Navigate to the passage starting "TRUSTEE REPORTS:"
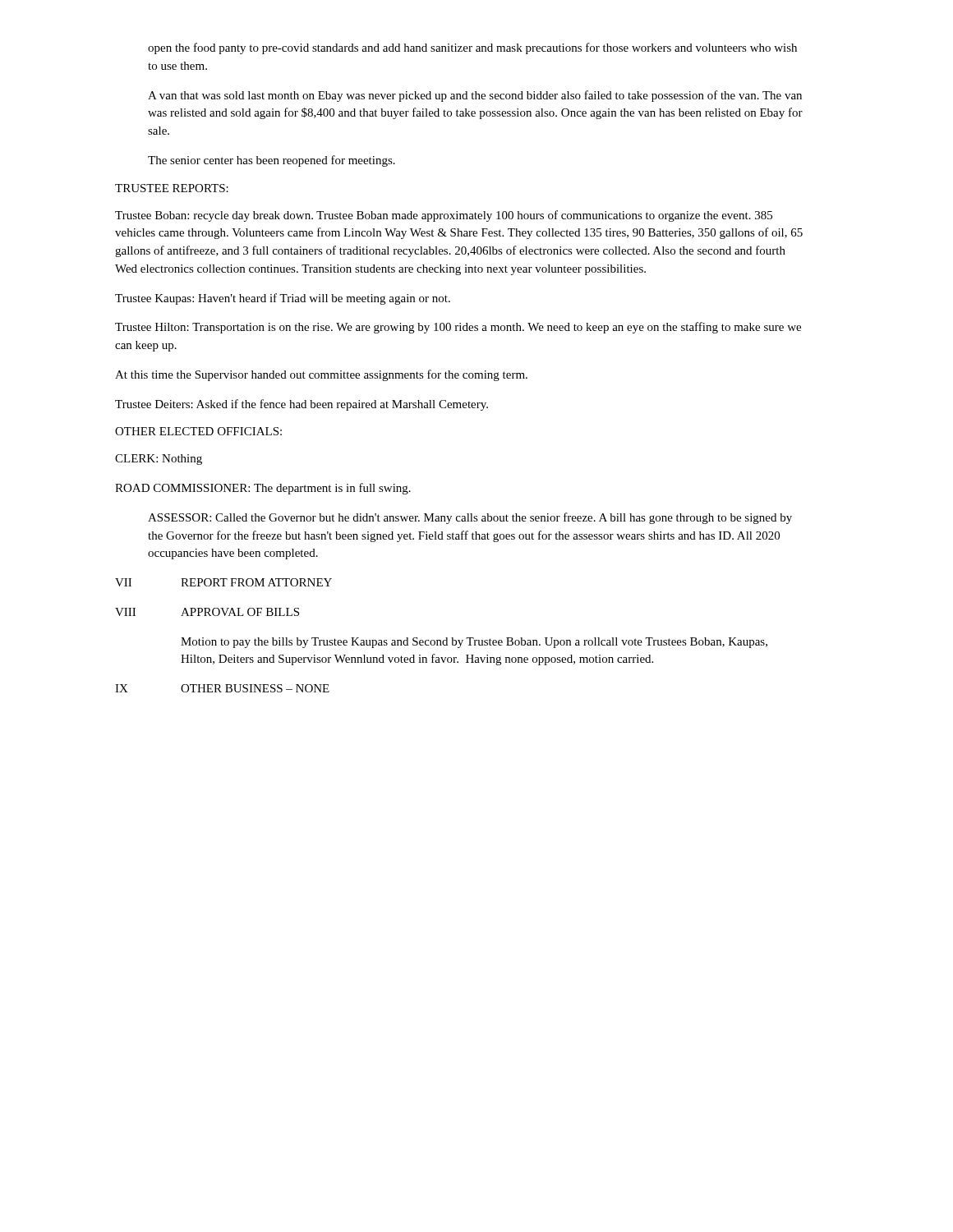Image resolution: width=953 pixels, height=1232 pixels. click(172, 188)
